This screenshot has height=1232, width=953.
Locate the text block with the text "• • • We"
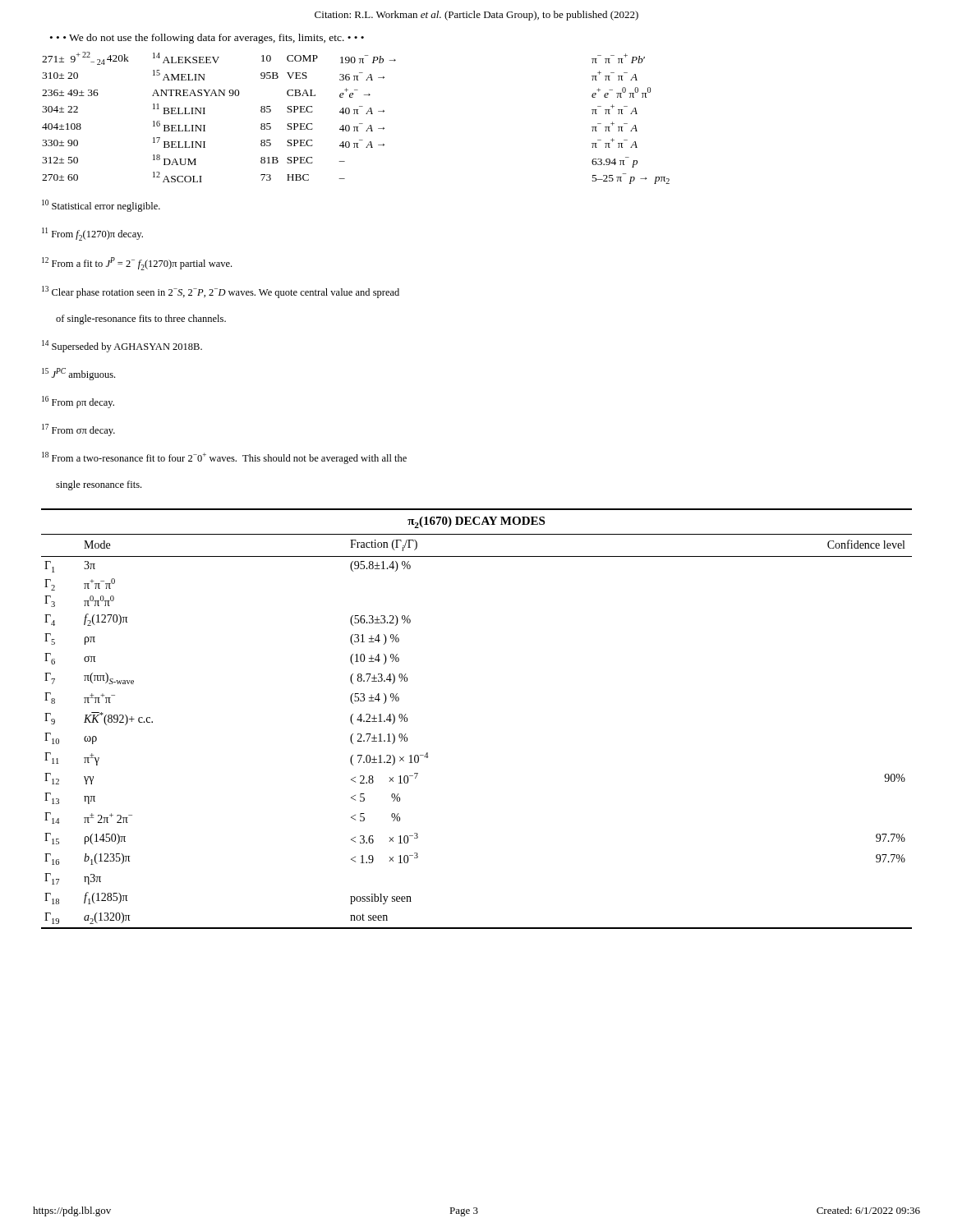207,37
